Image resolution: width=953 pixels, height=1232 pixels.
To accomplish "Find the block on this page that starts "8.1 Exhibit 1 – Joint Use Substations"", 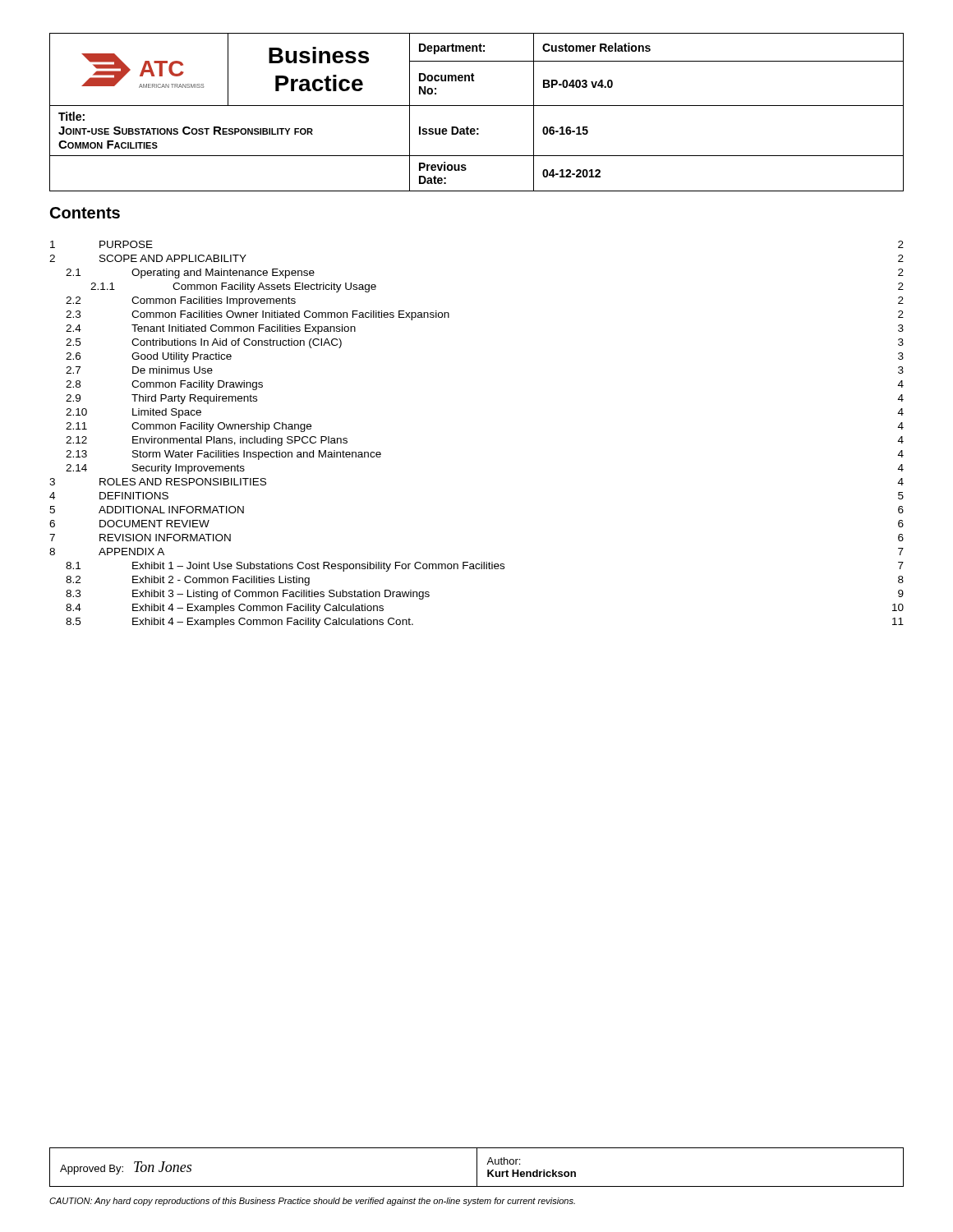I will tap(476, 565).
